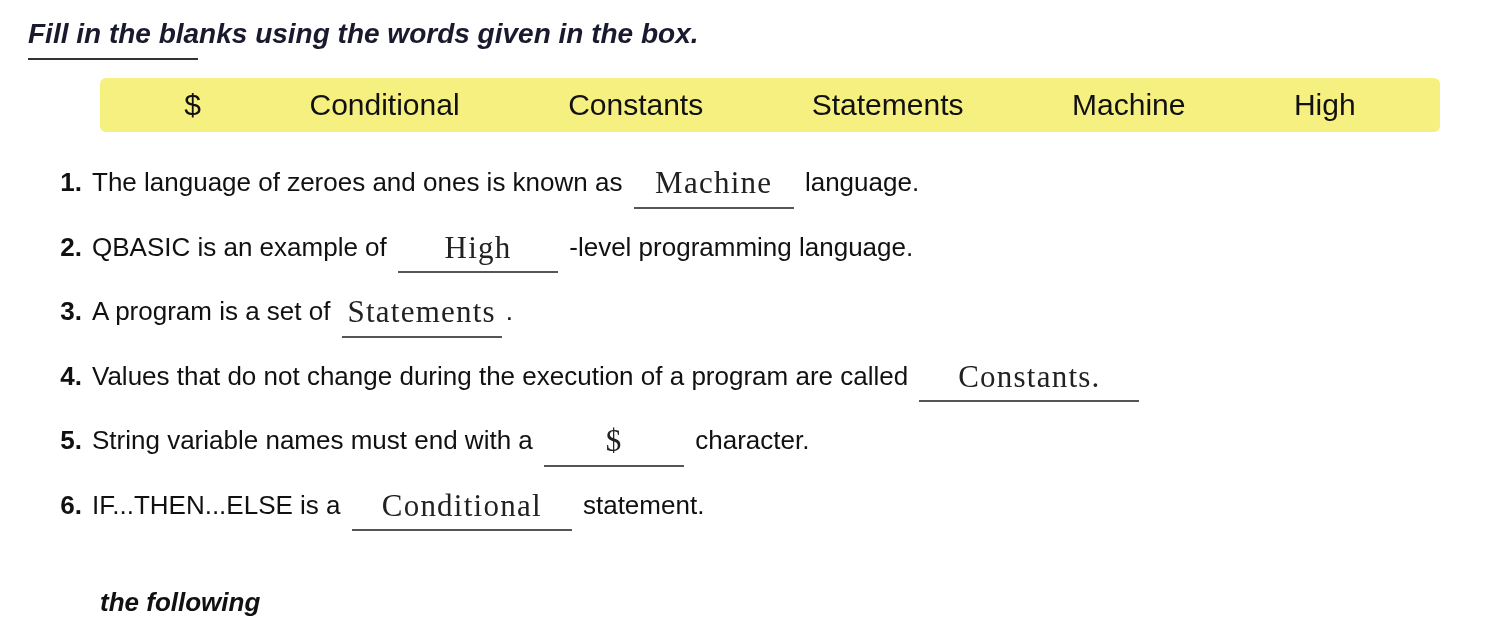The height and width of the screenshot is (628, 1500).
Task: Select the text starting "5. String variable names must end with a"
Action: pos(755,440)
